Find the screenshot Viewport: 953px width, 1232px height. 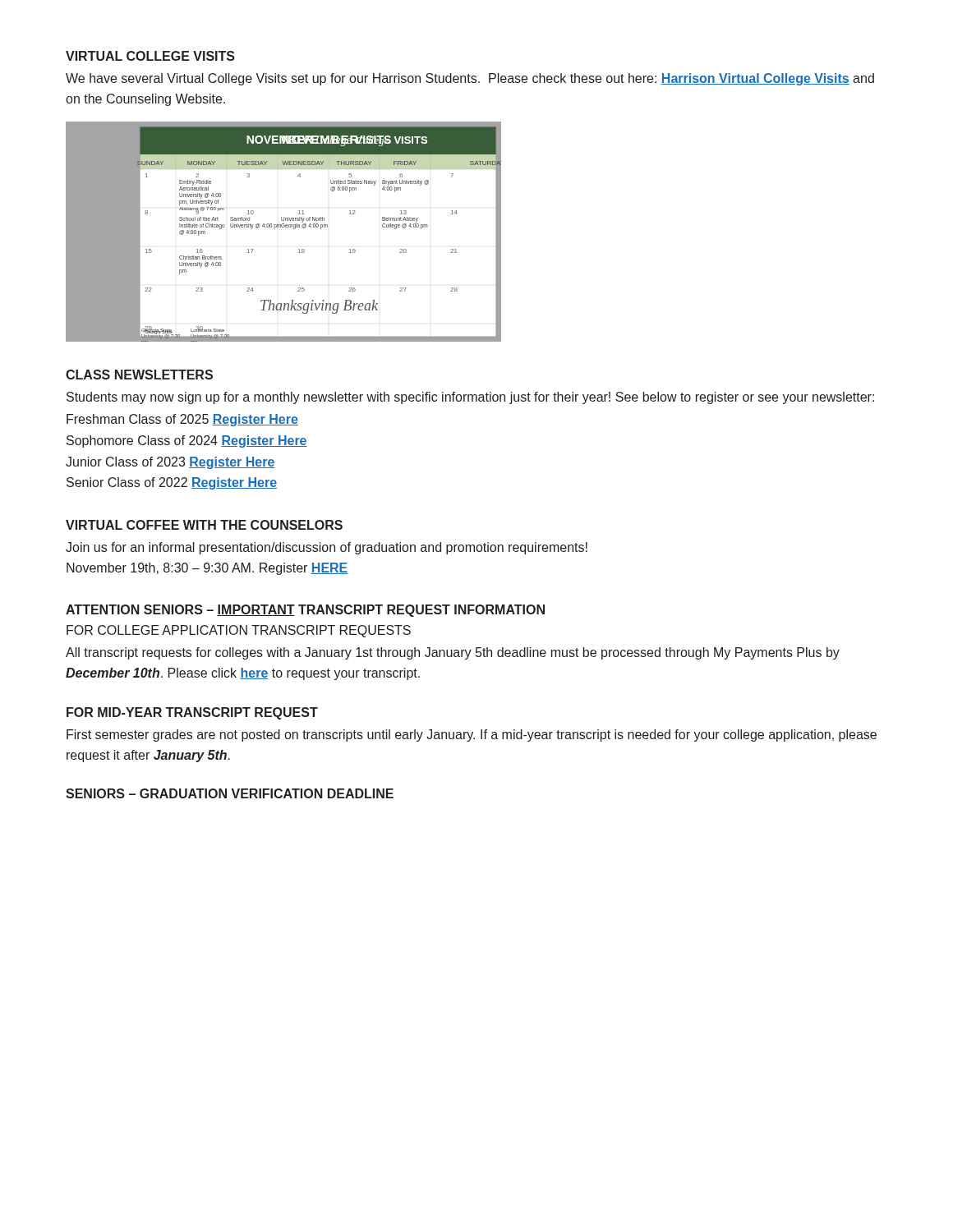tap(476, 233)
